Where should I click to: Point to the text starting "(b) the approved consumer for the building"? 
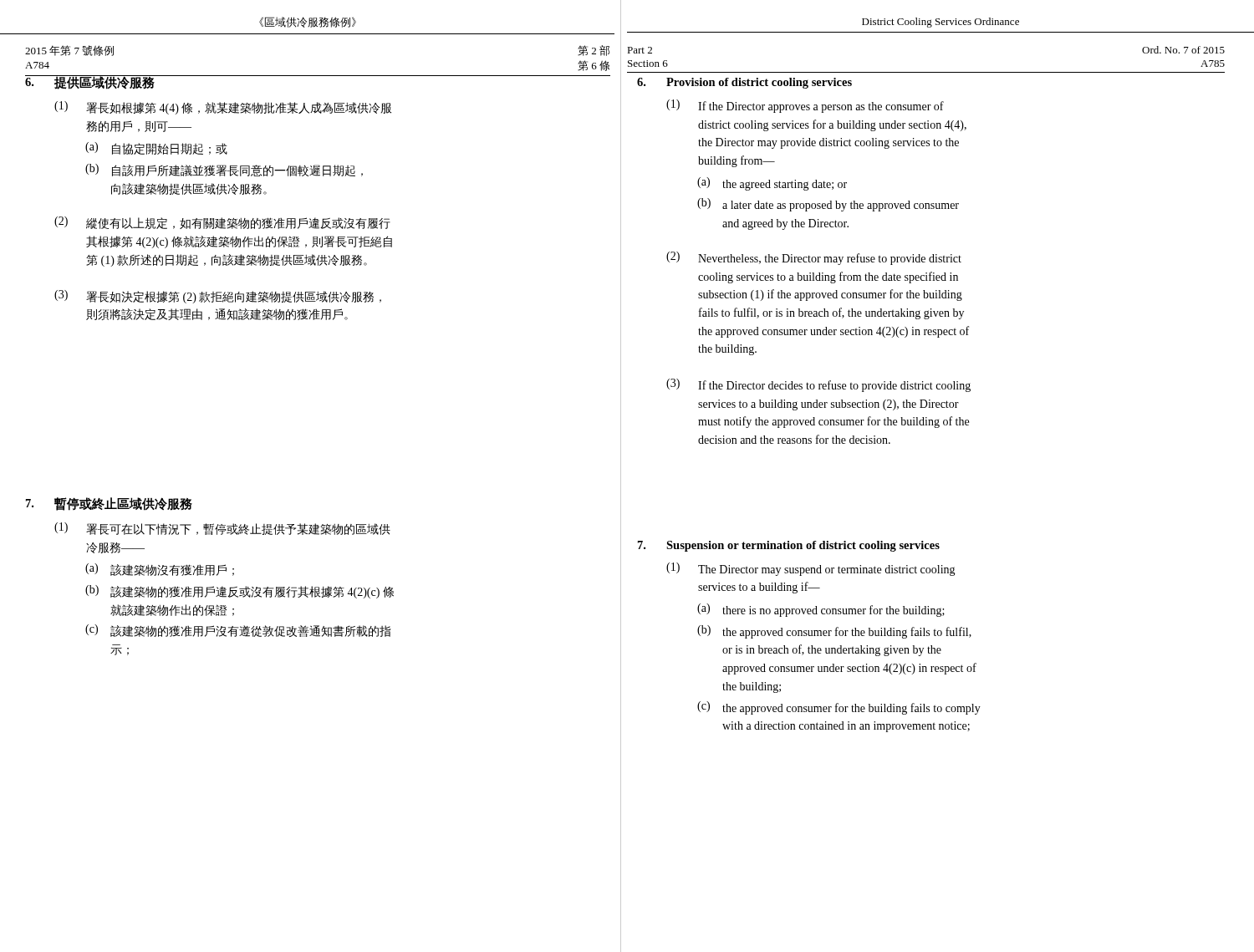click(837, 660)
